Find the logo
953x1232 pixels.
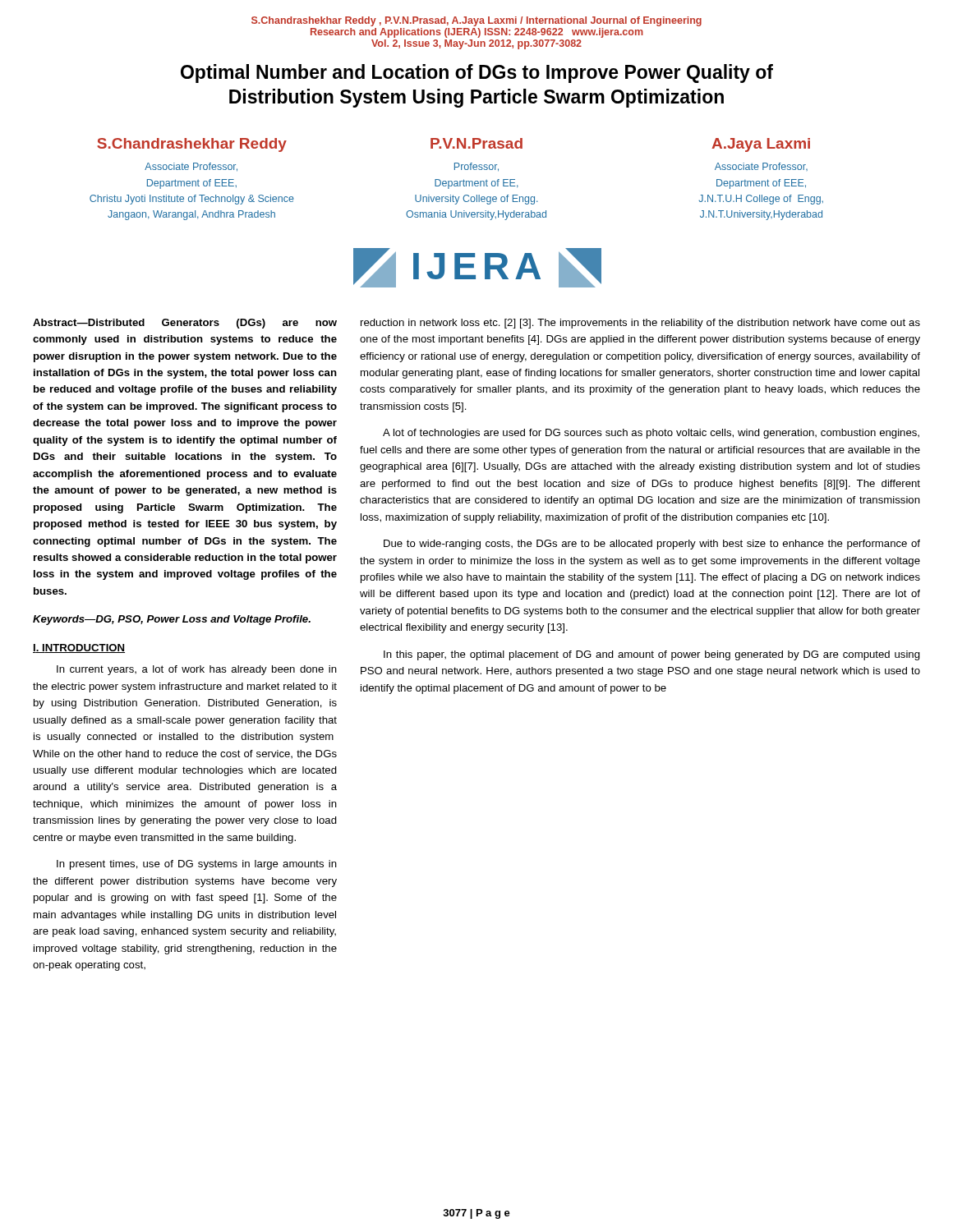(x=476, y=265)
